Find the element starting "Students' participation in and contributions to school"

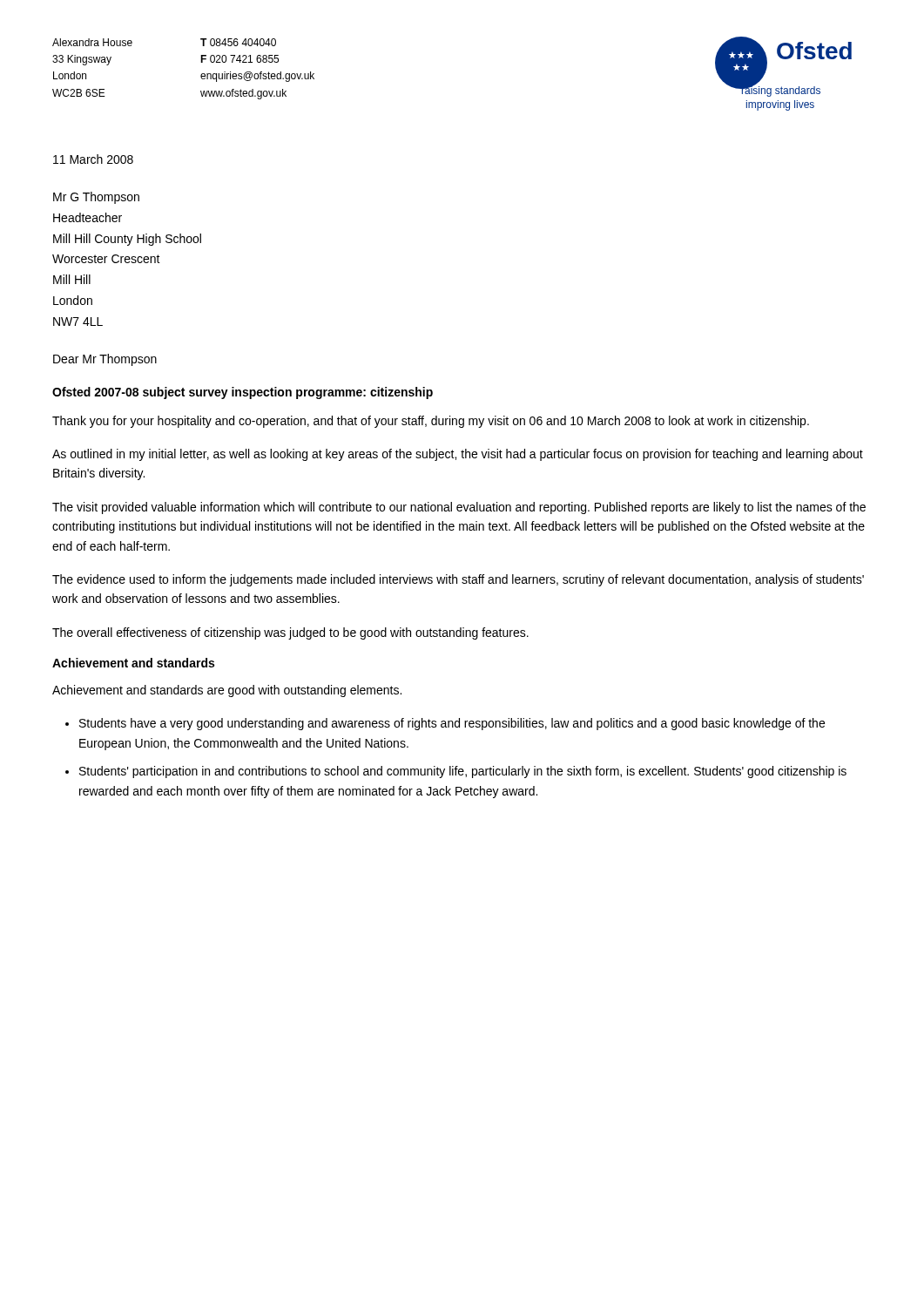tap(463, 781)
